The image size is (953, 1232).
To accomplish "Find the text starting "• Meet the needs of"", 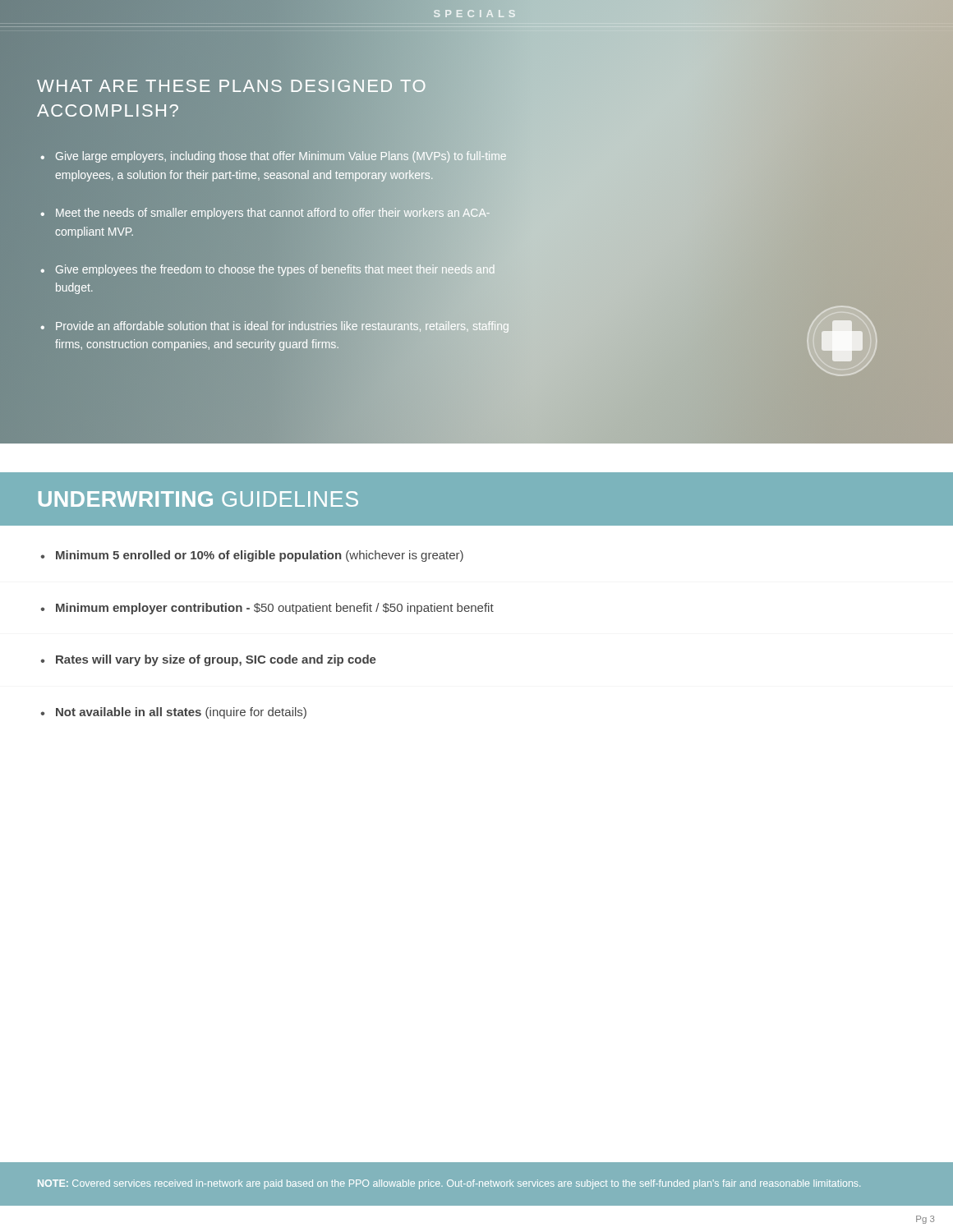I will pyautogui.click(x=265, y=221).
